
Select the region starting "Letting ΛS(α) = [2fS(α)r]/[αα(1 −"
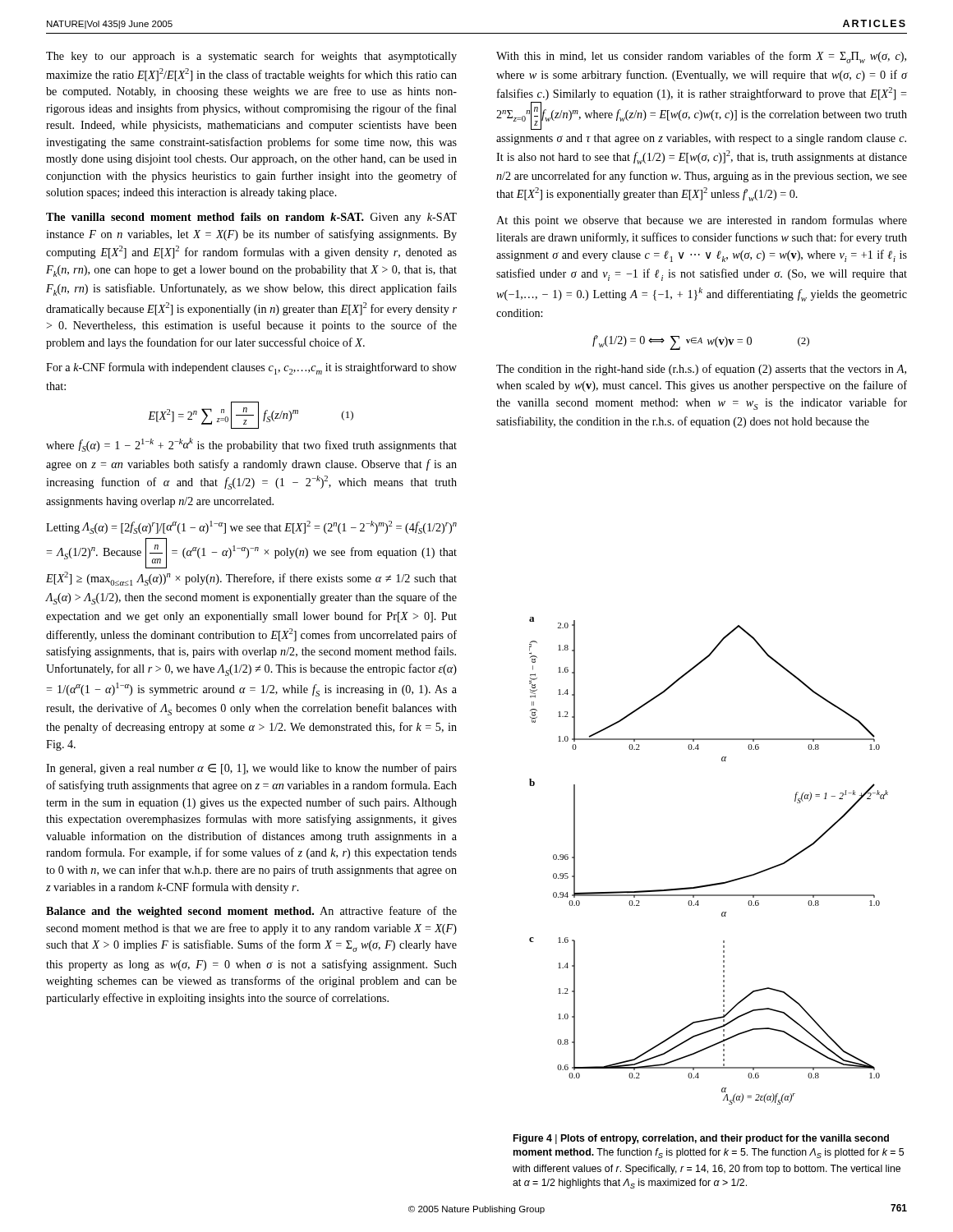(251, 635)
